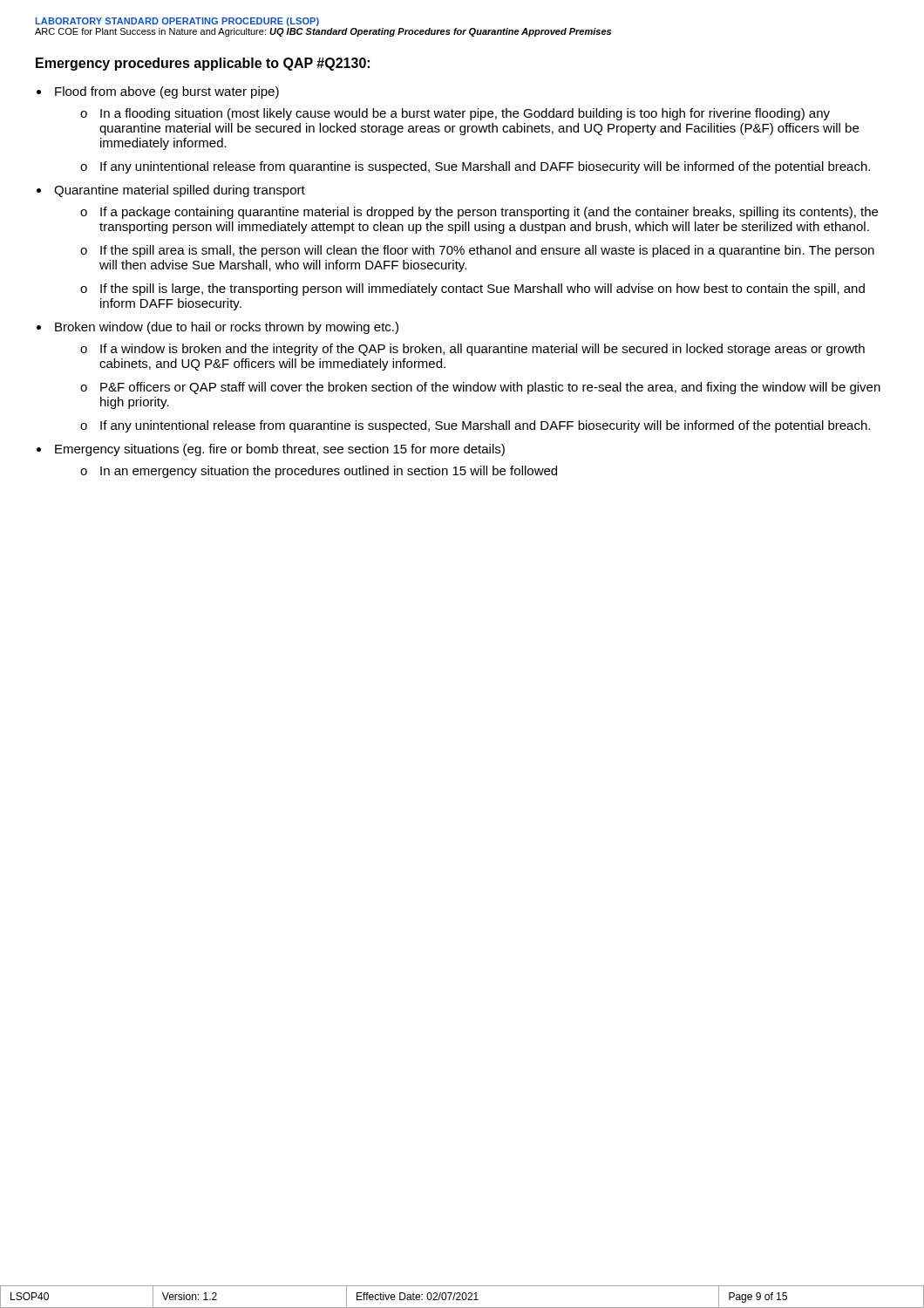Image resolution: width=924 pixels, height=1308 pixels.
Task: Click on the block starting "If a window is broken"
Action: (482, 356)
